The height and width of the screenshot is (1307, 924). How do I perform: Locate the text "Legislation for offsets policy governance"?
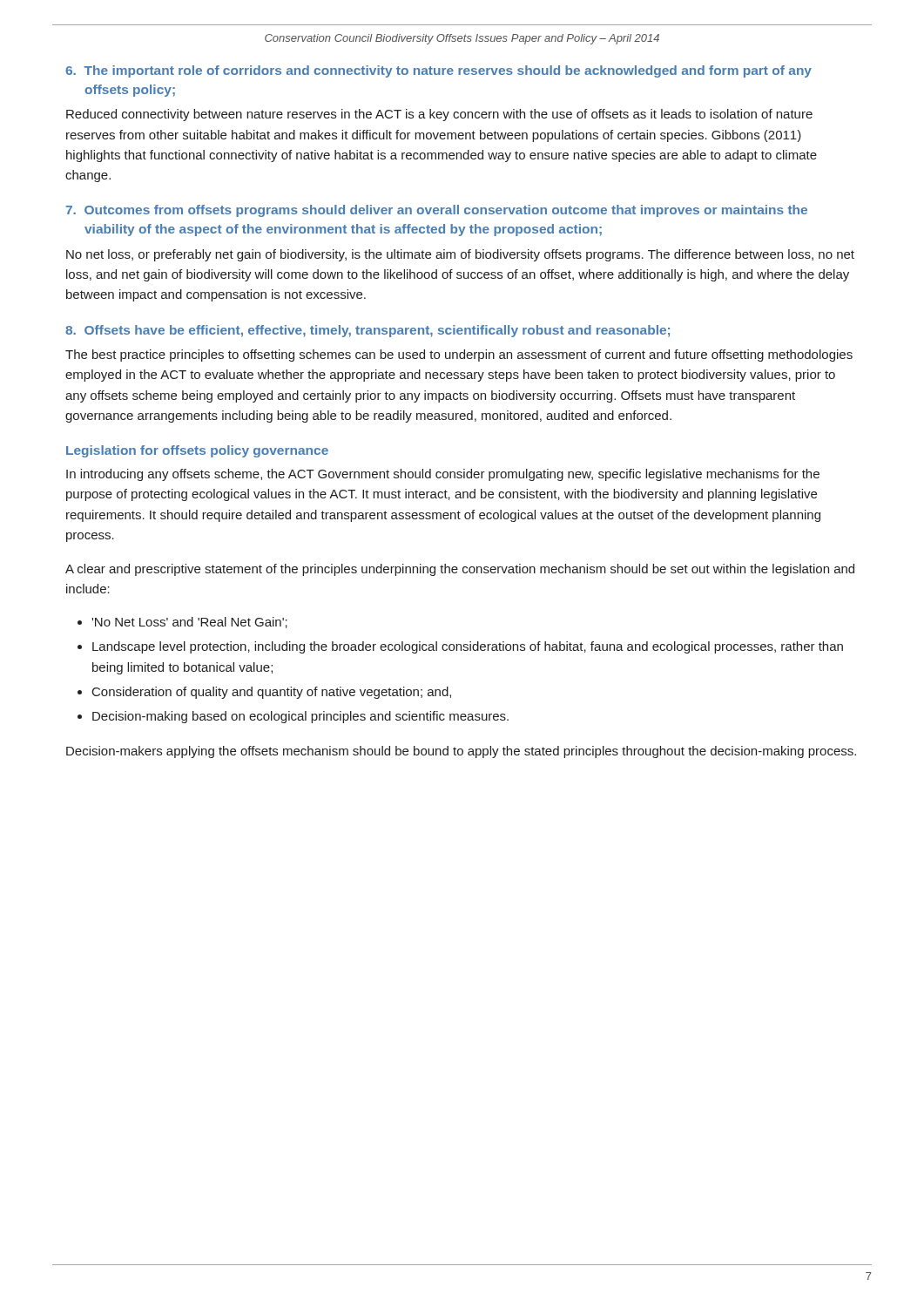pyautogui.click(x=197, y=450)
